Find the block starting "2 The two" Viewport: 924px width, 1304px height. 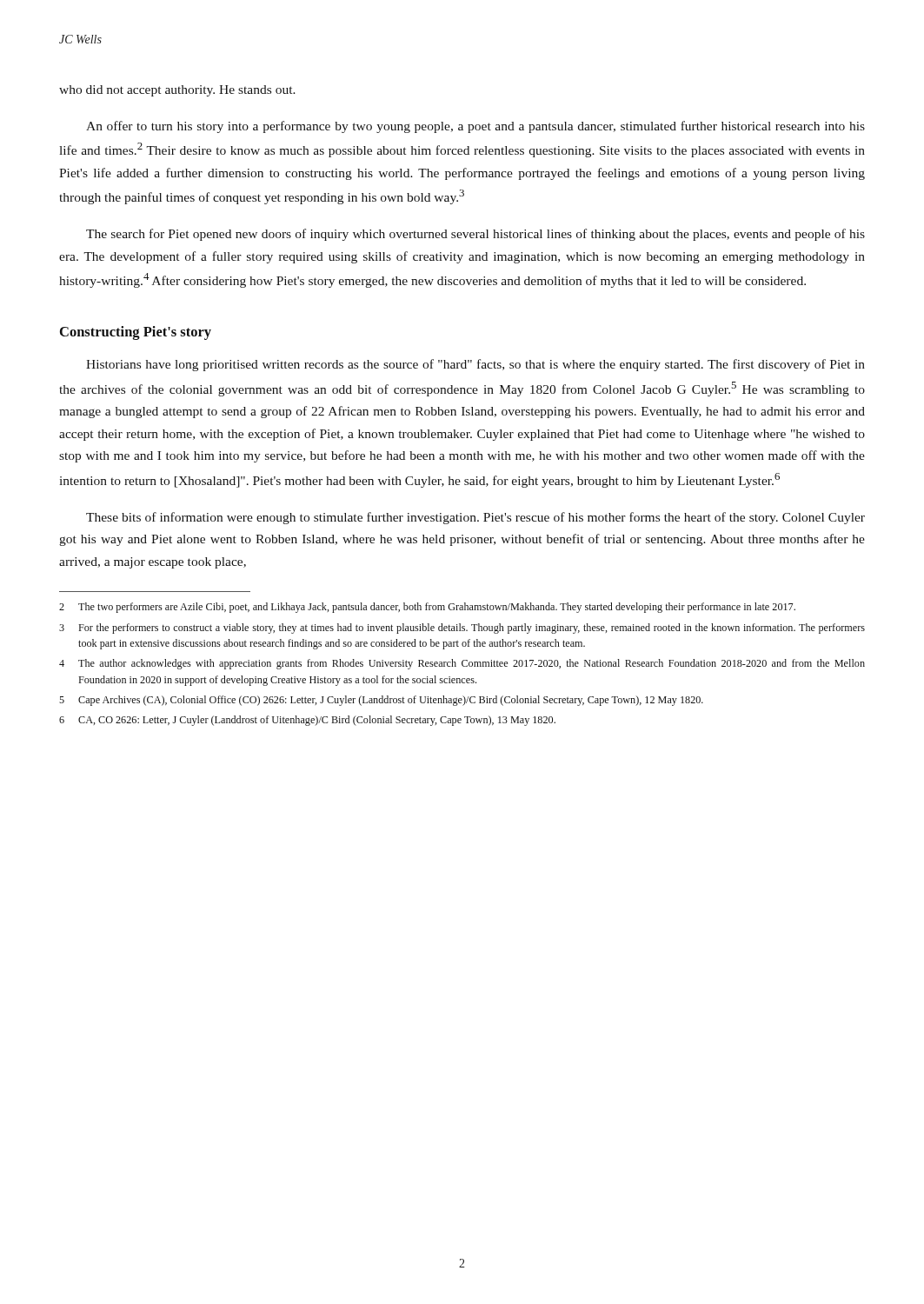pyautogui.click(x=462, y=607)
